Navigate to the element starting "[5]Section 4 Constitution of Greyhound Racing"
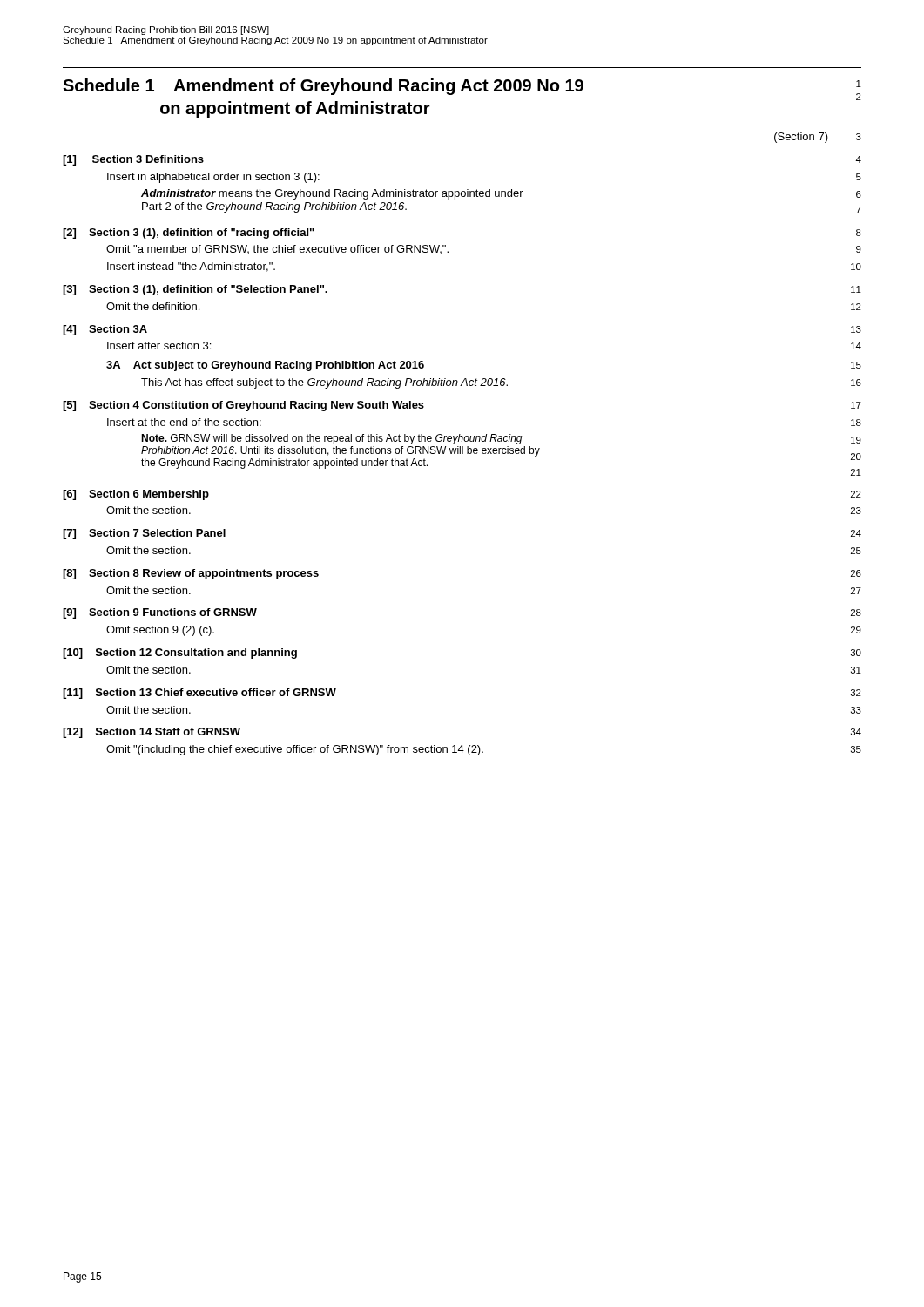The width and height of the screenshot is (924, 1307). tap(254, 406)
